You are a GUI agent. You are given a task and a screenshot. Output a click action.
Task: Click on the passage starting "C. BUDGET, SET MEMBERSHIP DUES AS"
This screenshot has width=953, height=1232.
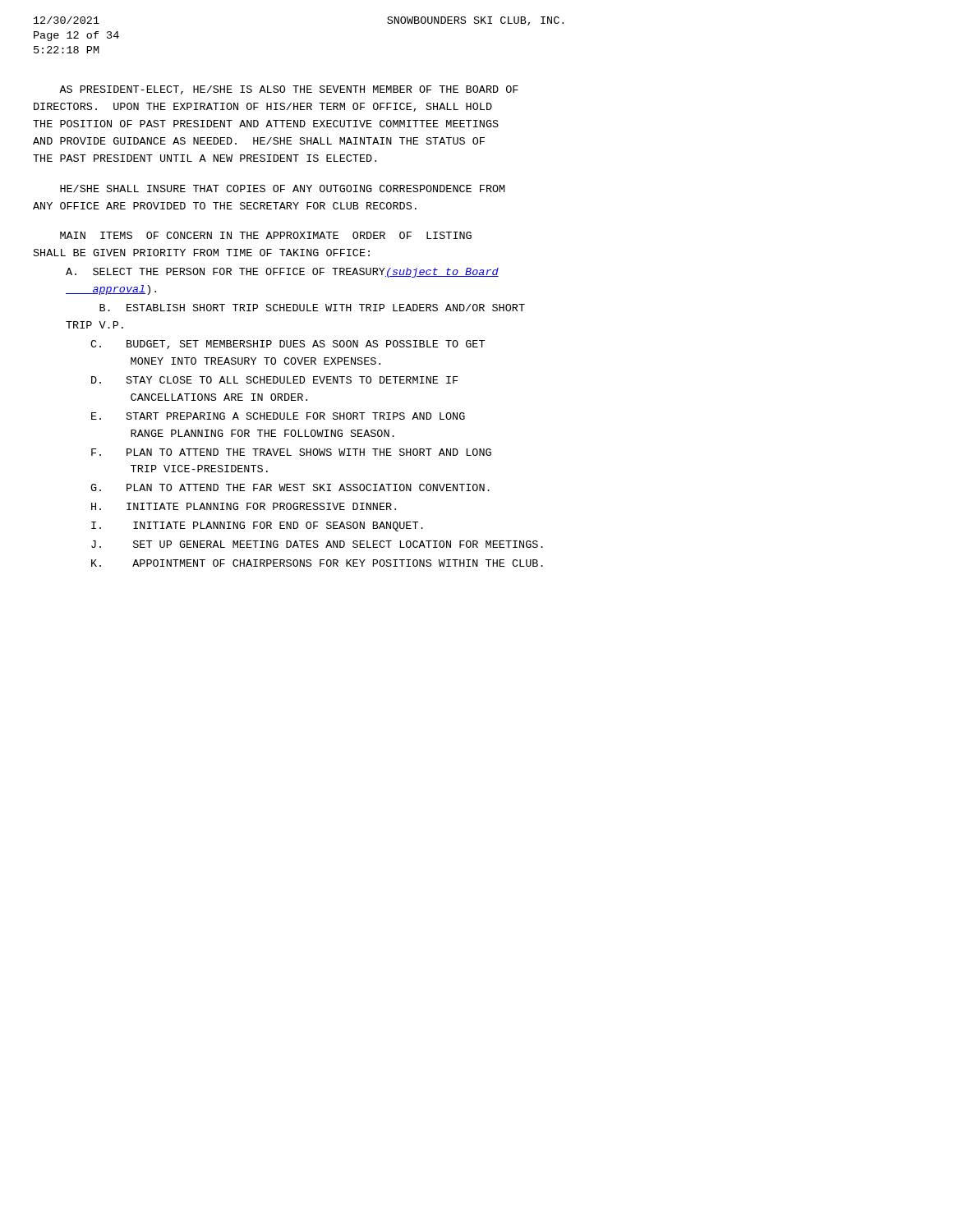pyautogui.click(x=288, y=352)
